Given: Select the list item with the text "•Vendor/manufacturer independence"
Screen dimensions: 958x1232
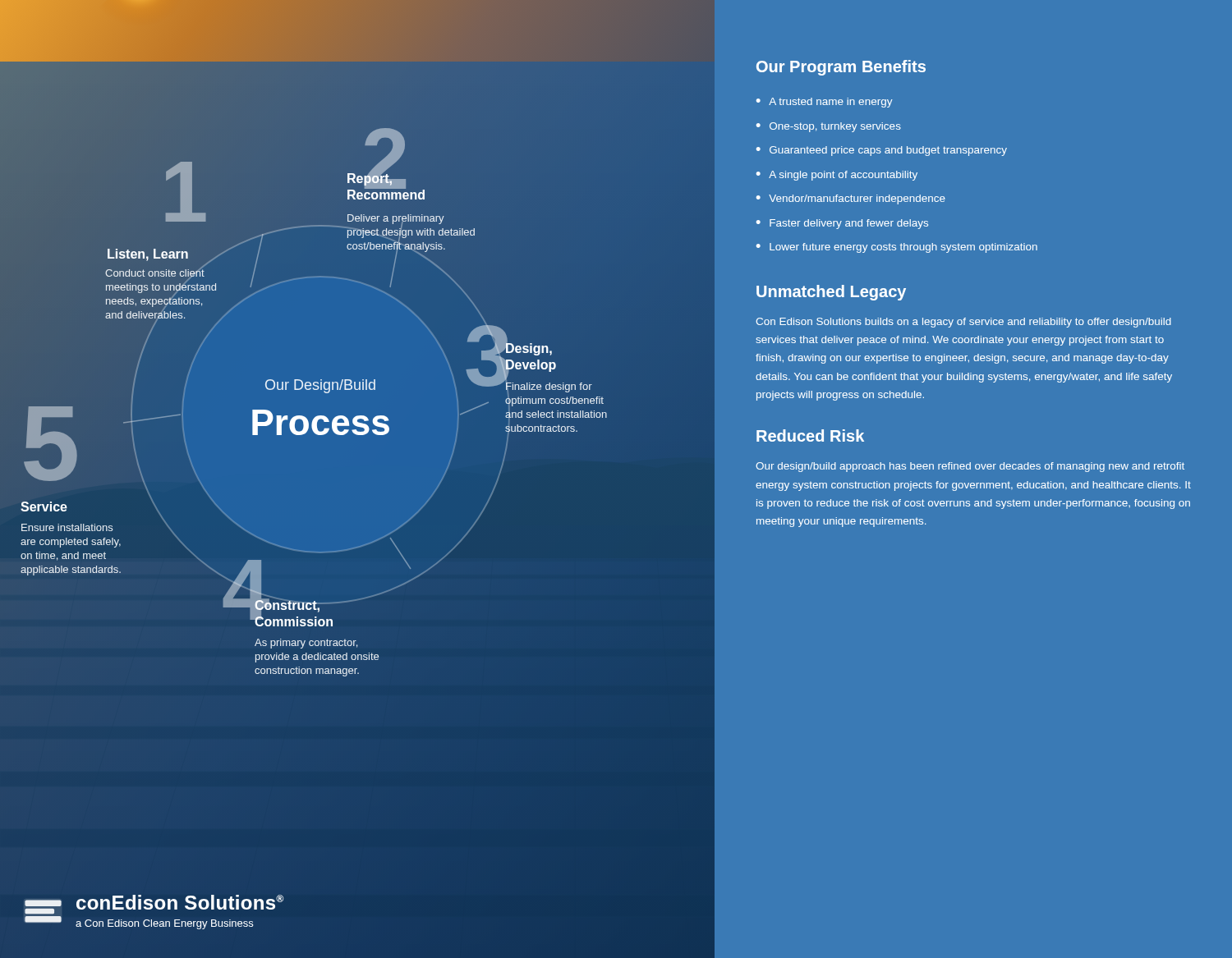Looking at the screenshot, I should coord(850,198).
